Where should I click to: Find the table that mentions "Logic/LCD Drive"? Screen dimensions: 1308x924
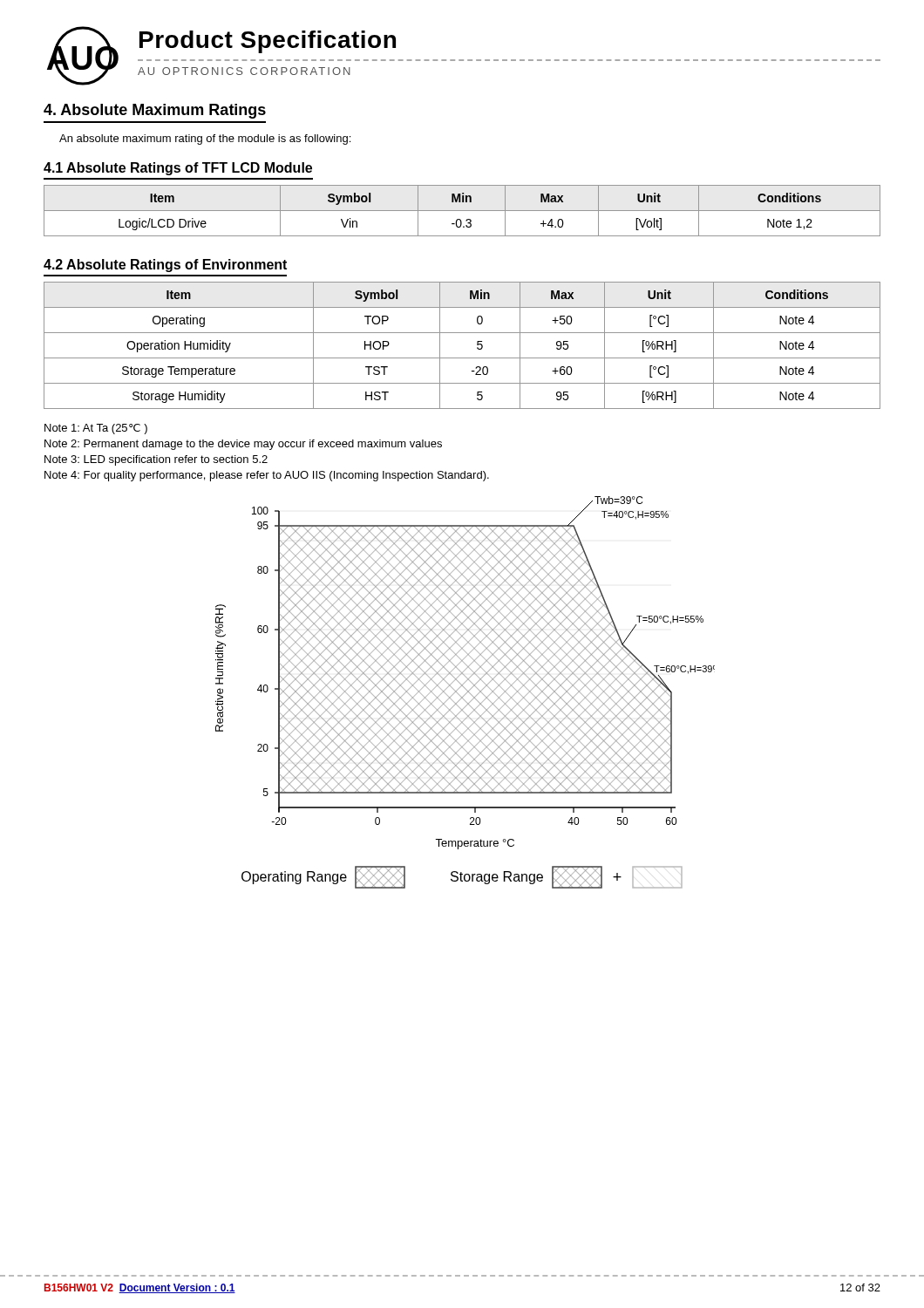click(x=462, y=211)
